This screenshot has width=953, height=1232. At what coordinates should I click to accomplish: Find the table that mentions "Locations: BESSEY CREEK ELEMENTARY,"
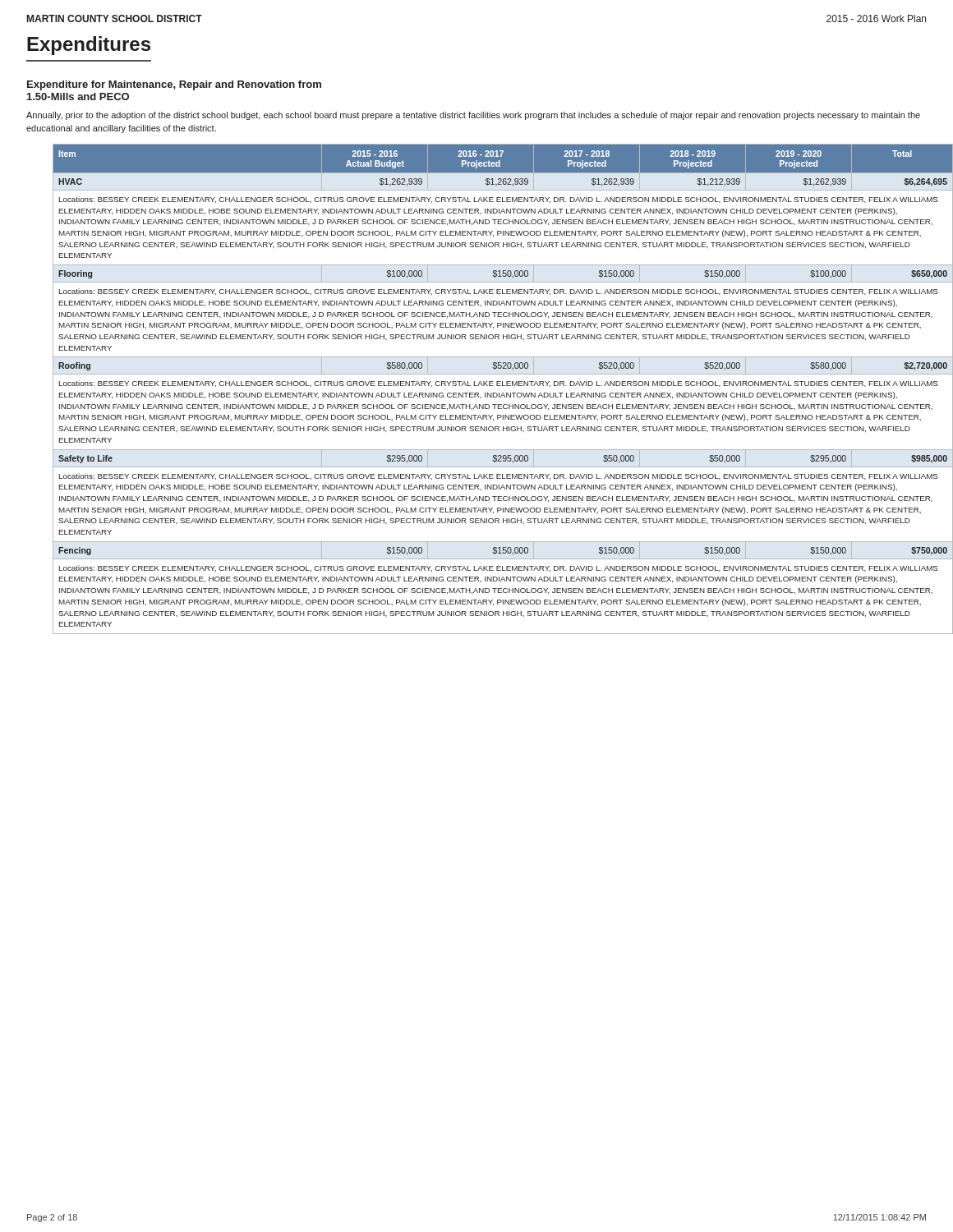476,389
